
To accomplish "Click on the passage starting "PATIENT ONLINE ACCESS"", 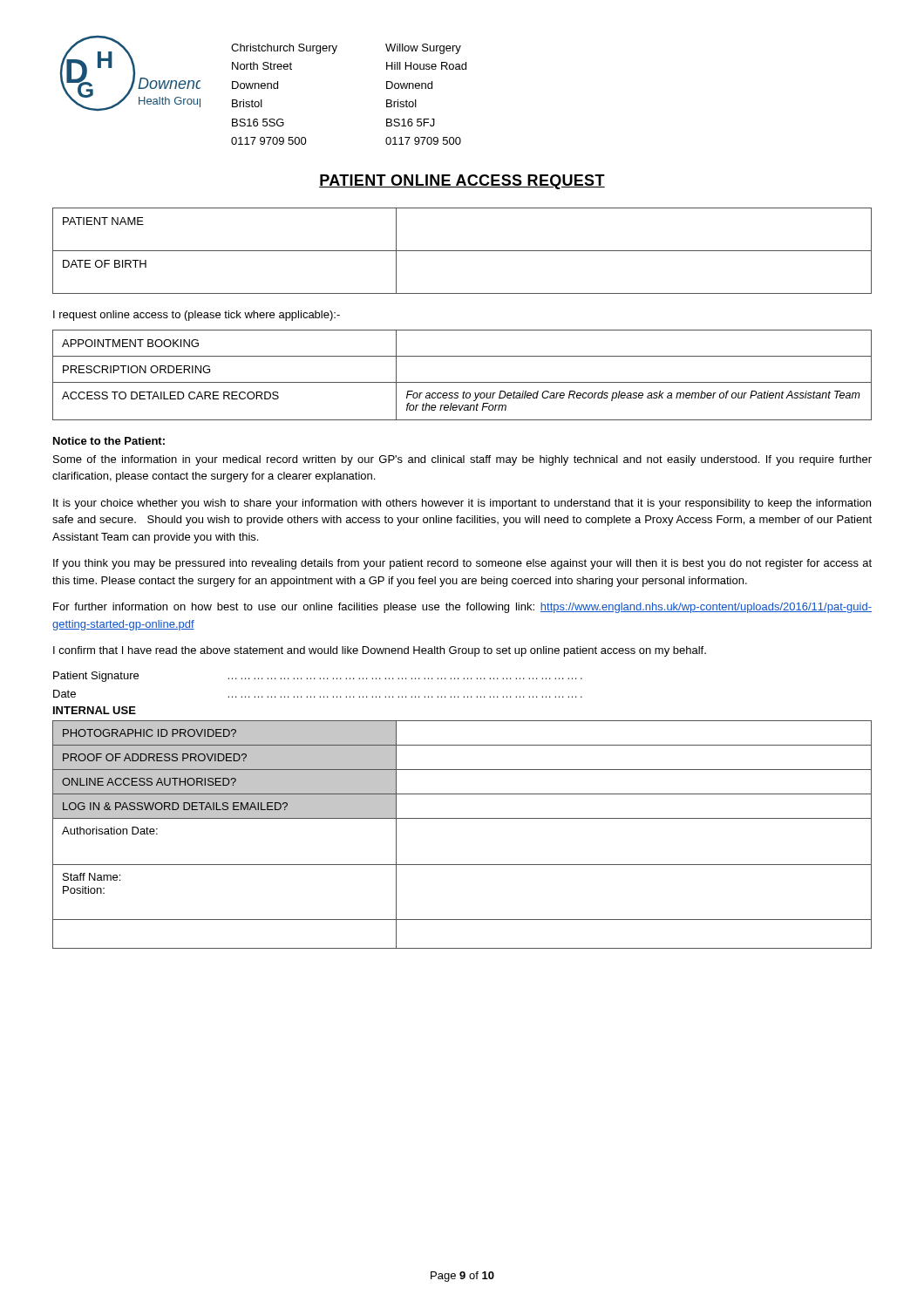I will tap(462, 181).
